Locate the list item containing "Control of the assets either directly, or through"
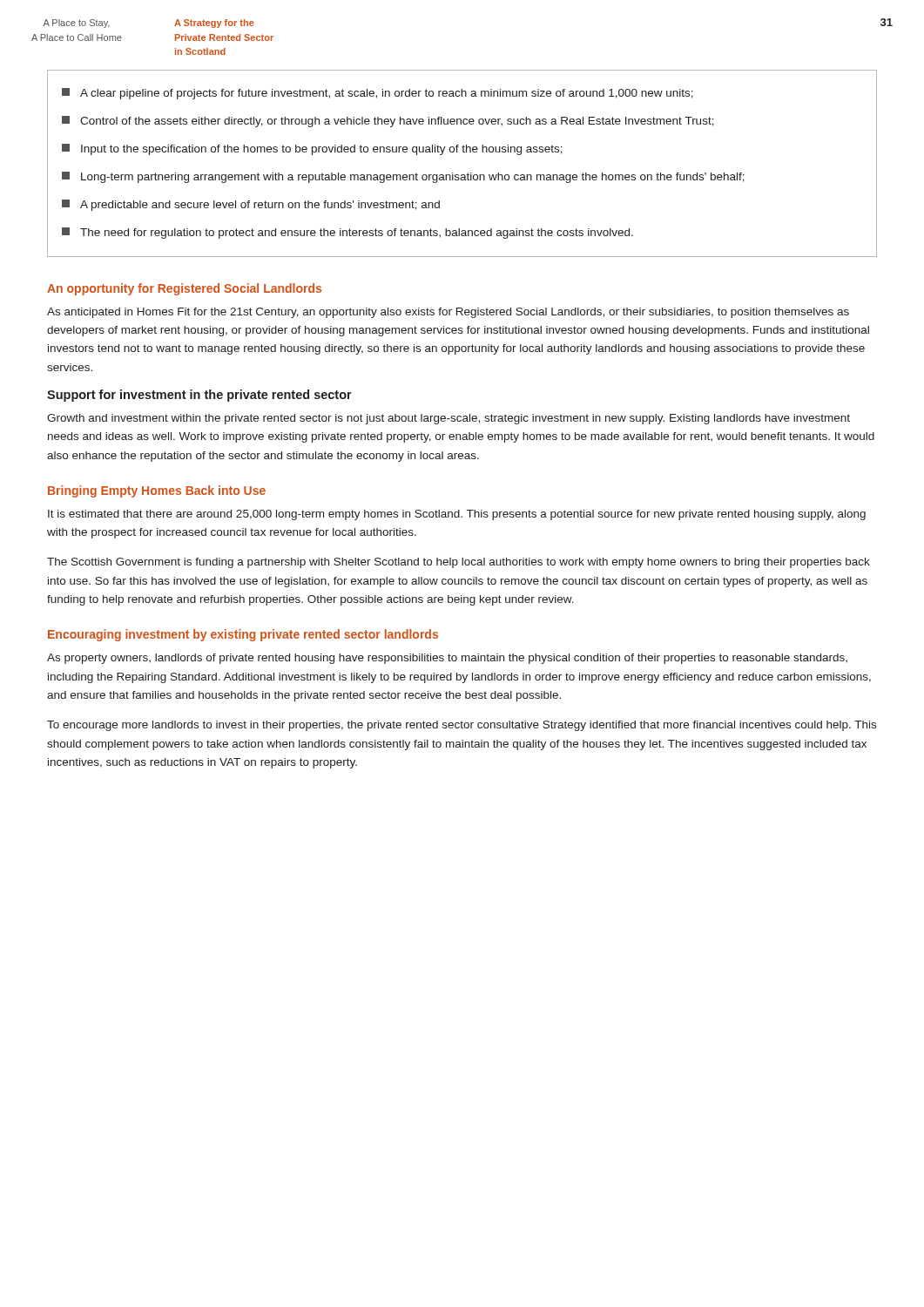This screenshot has height=1307, width=924. (388, 121)
